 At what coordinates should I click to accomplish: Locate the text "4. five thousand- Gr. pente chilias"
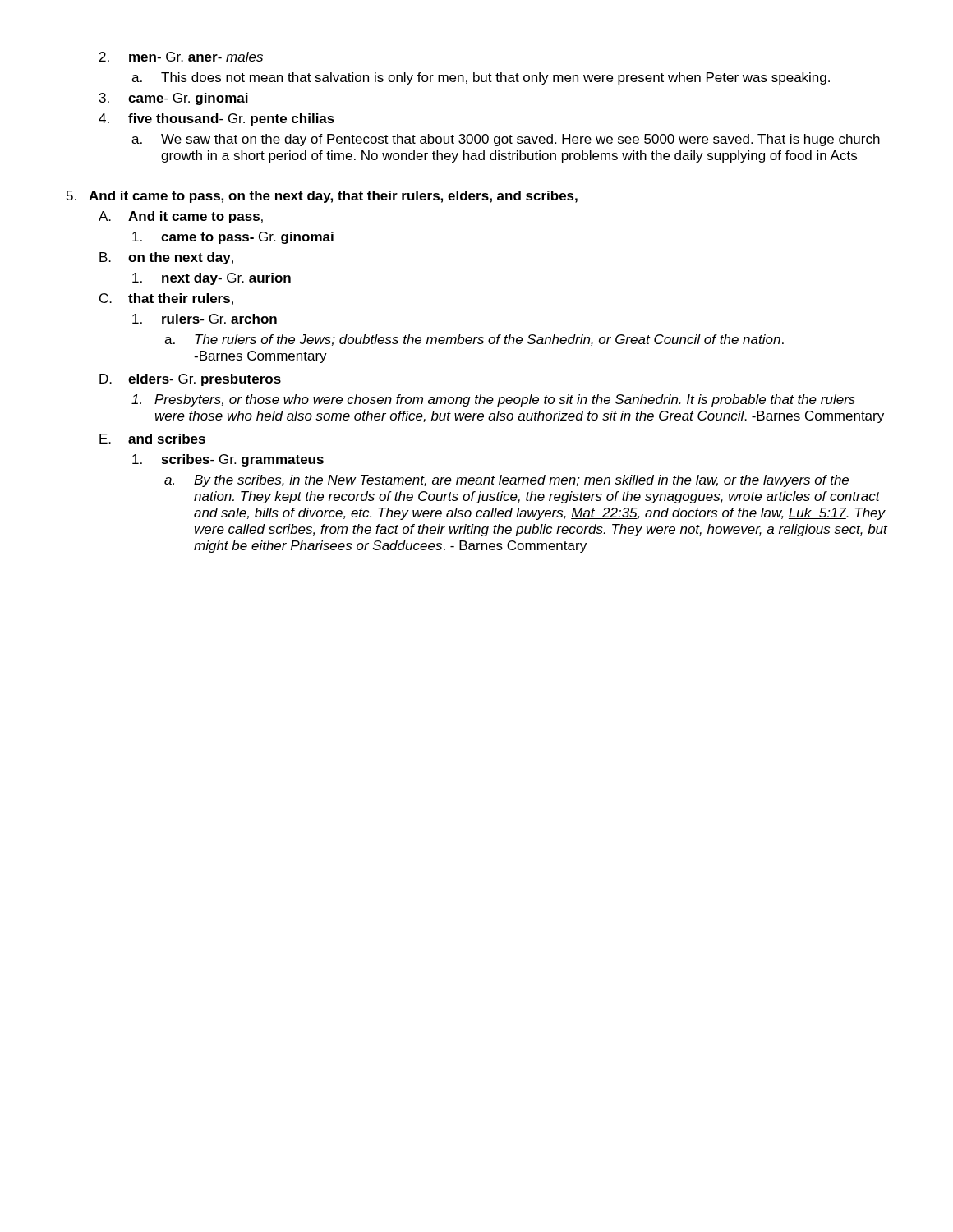(x=216, y=120)
